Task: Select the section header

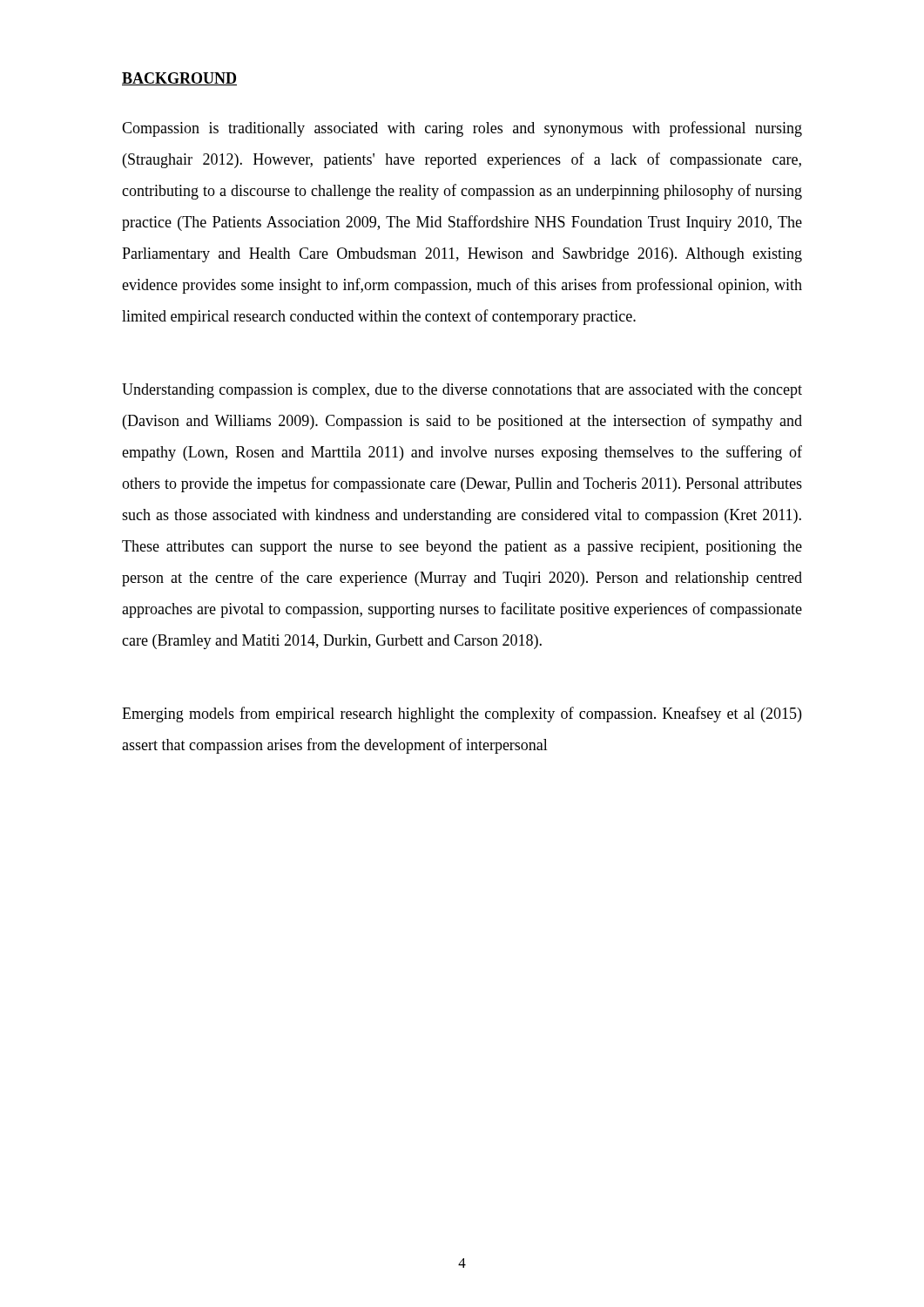Action: (x=179, y=78)
